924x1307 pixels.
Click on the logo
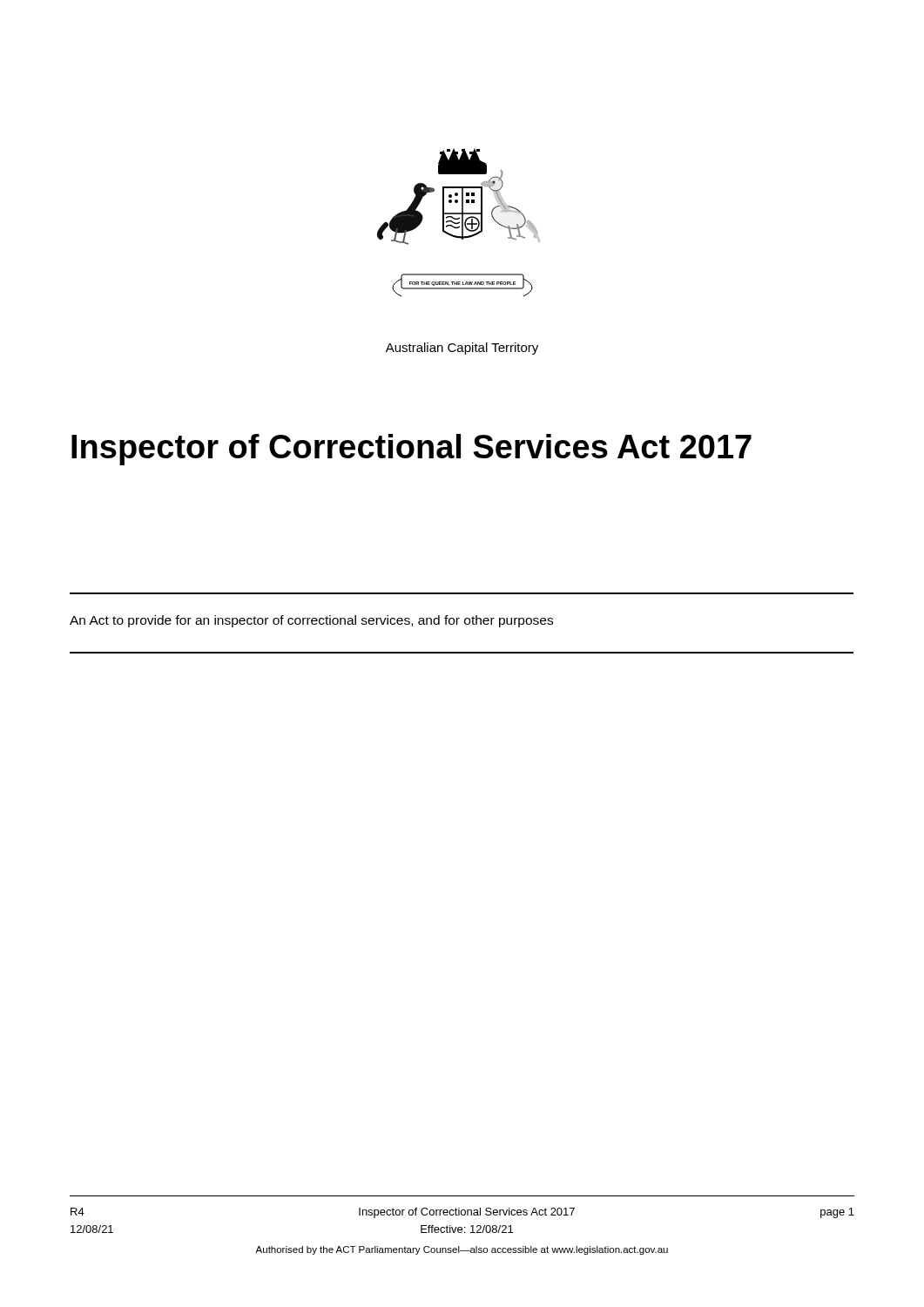coord(462,235)
